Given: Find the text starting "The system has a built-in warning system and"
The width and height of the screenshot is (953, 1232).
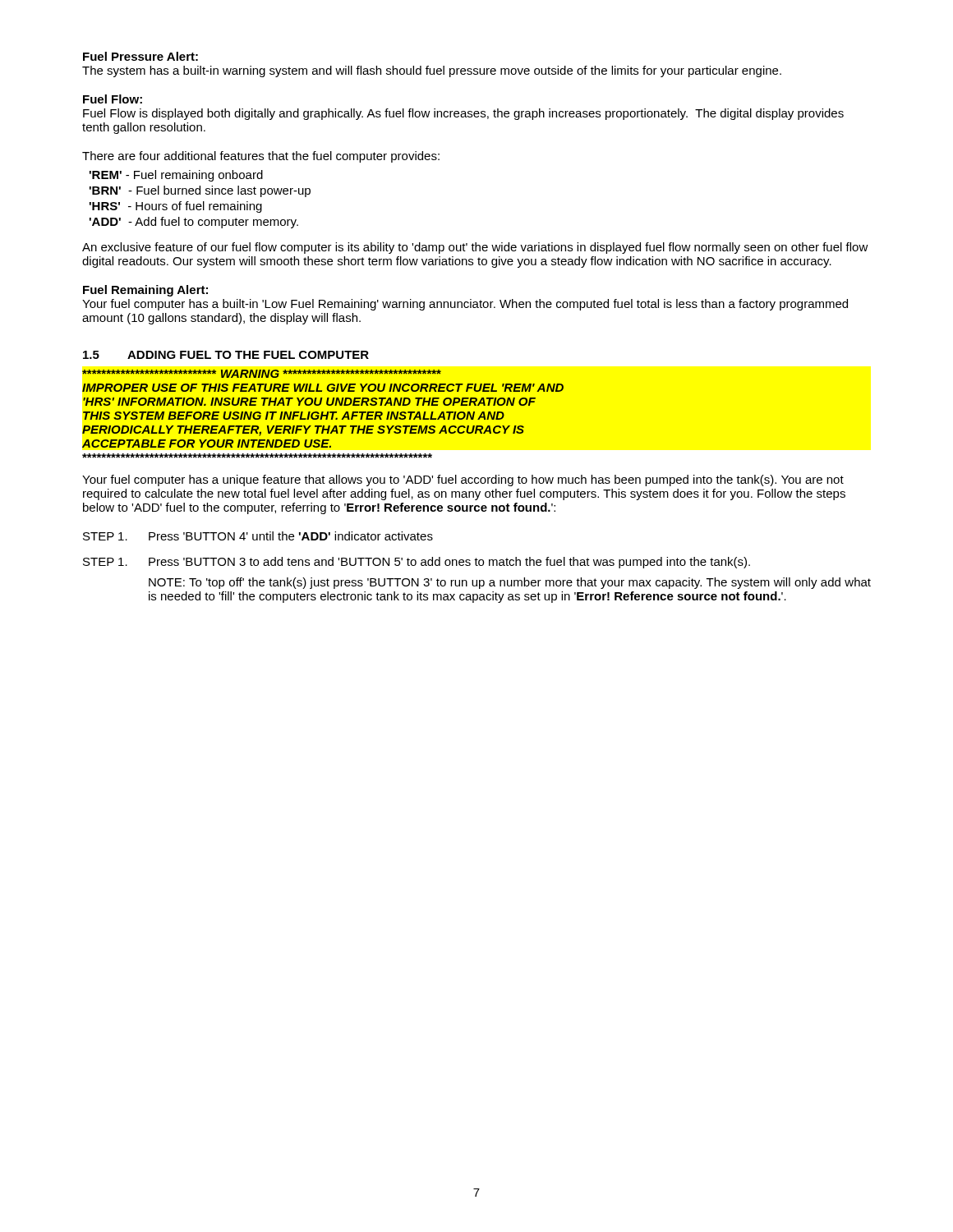Looking at the screenshot, I should coord(432,70).
